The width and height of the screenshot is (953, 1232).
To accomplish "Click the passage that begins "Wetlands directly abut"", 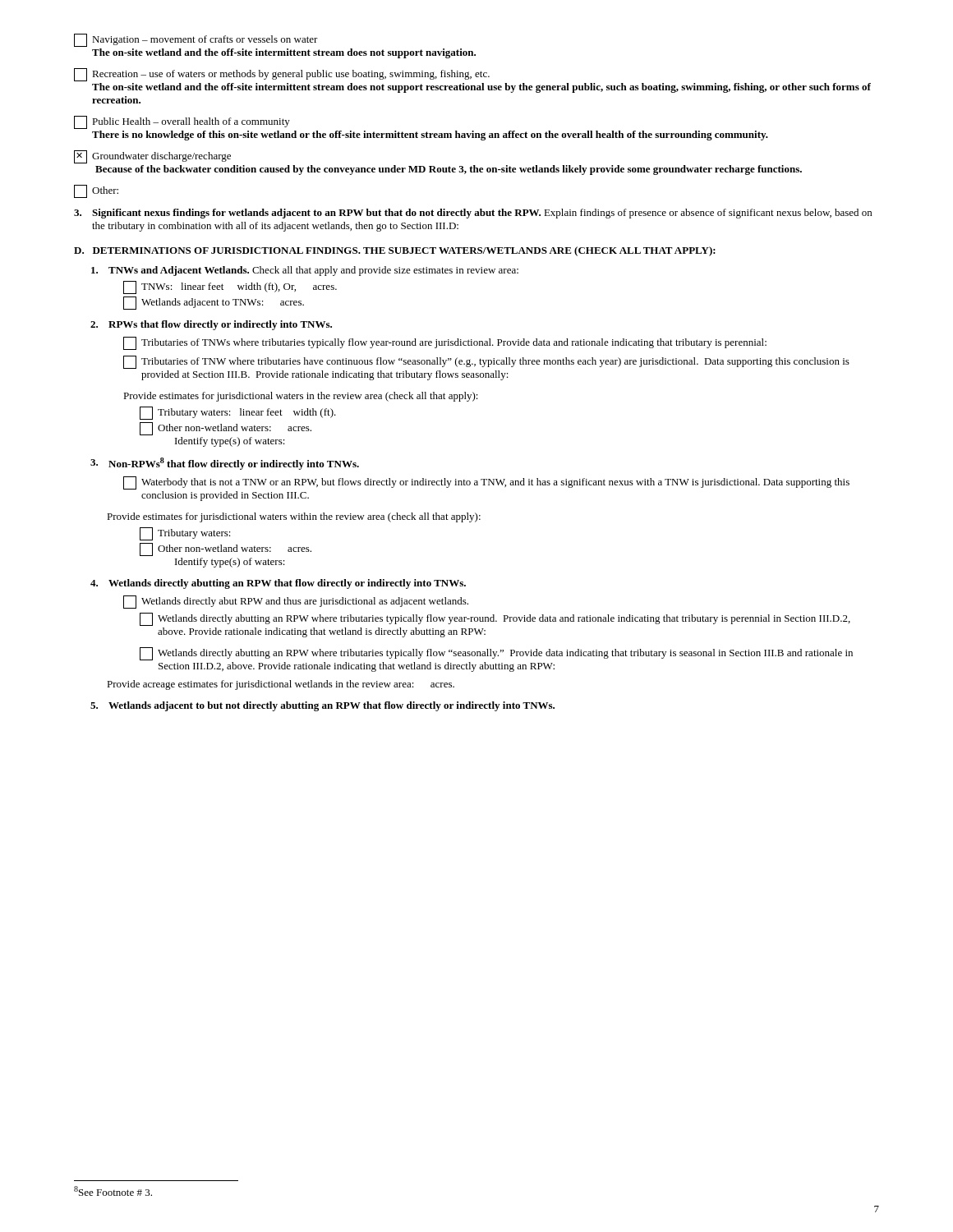I will 296,602.
